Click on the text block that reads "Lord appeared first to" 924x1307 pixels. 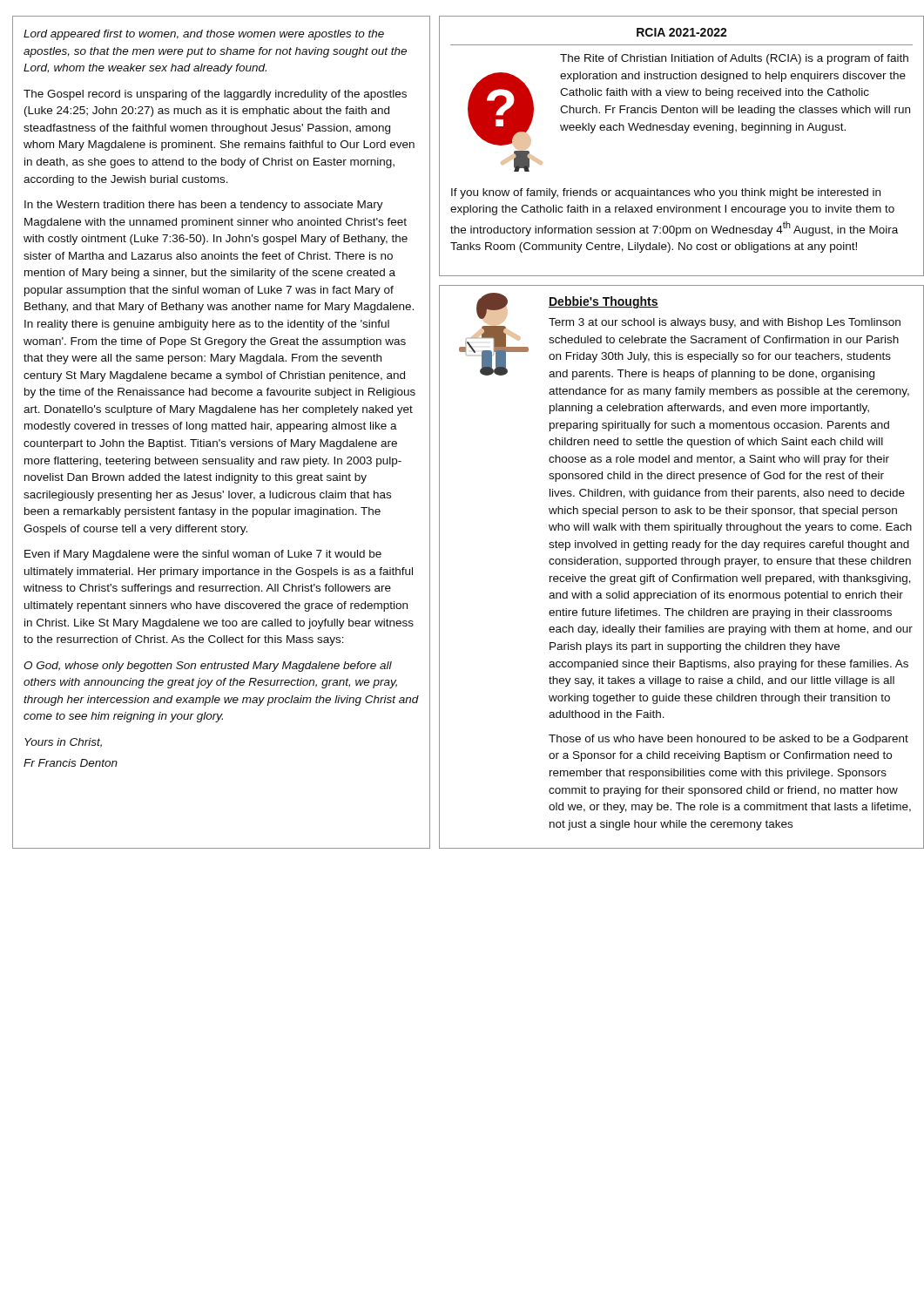(221, 337)
